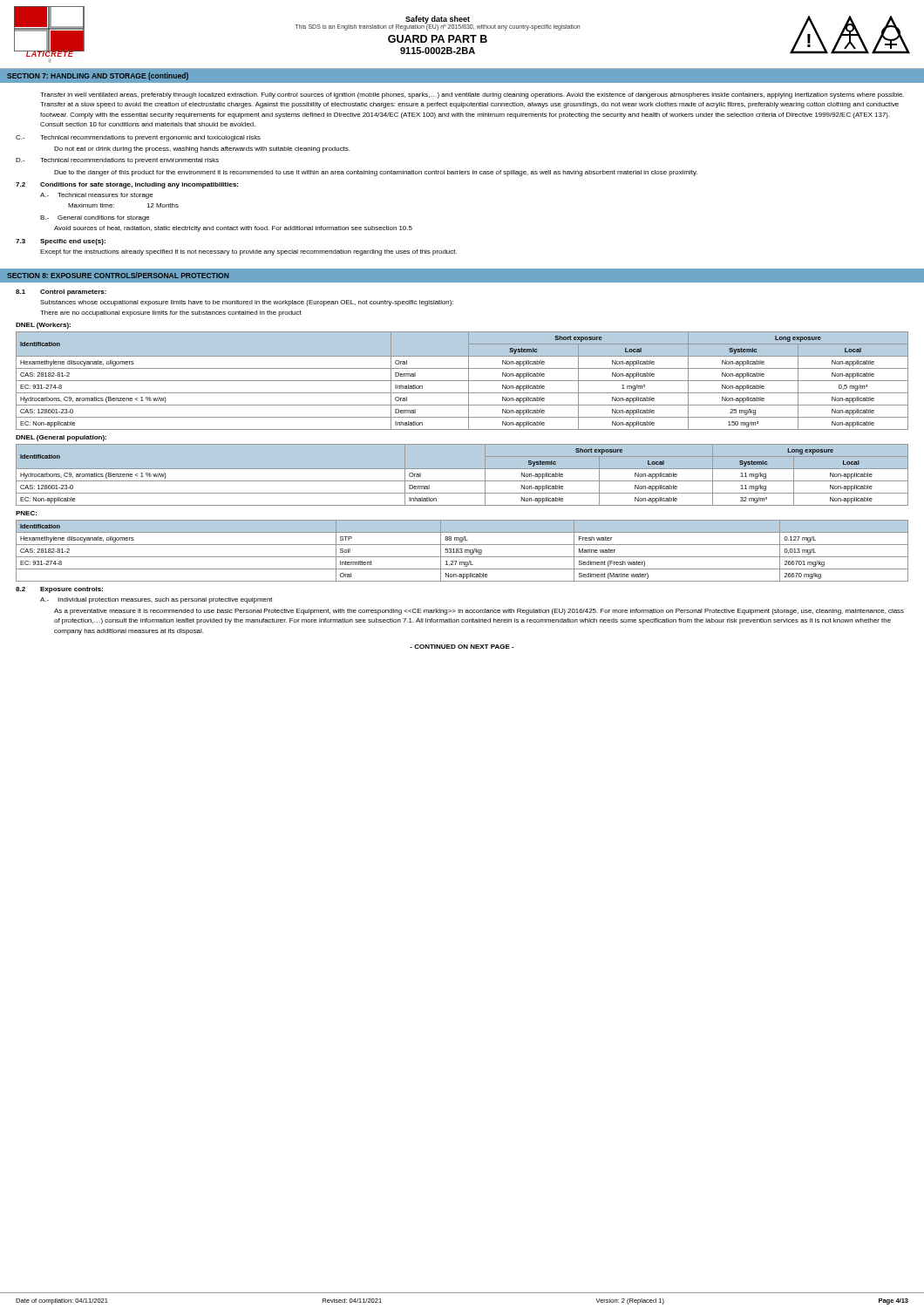Point to the block starting "Transfer in well ventilated areas, preferably"
The width and height of the screenshot is (924, 1308).
click(472, 109)
